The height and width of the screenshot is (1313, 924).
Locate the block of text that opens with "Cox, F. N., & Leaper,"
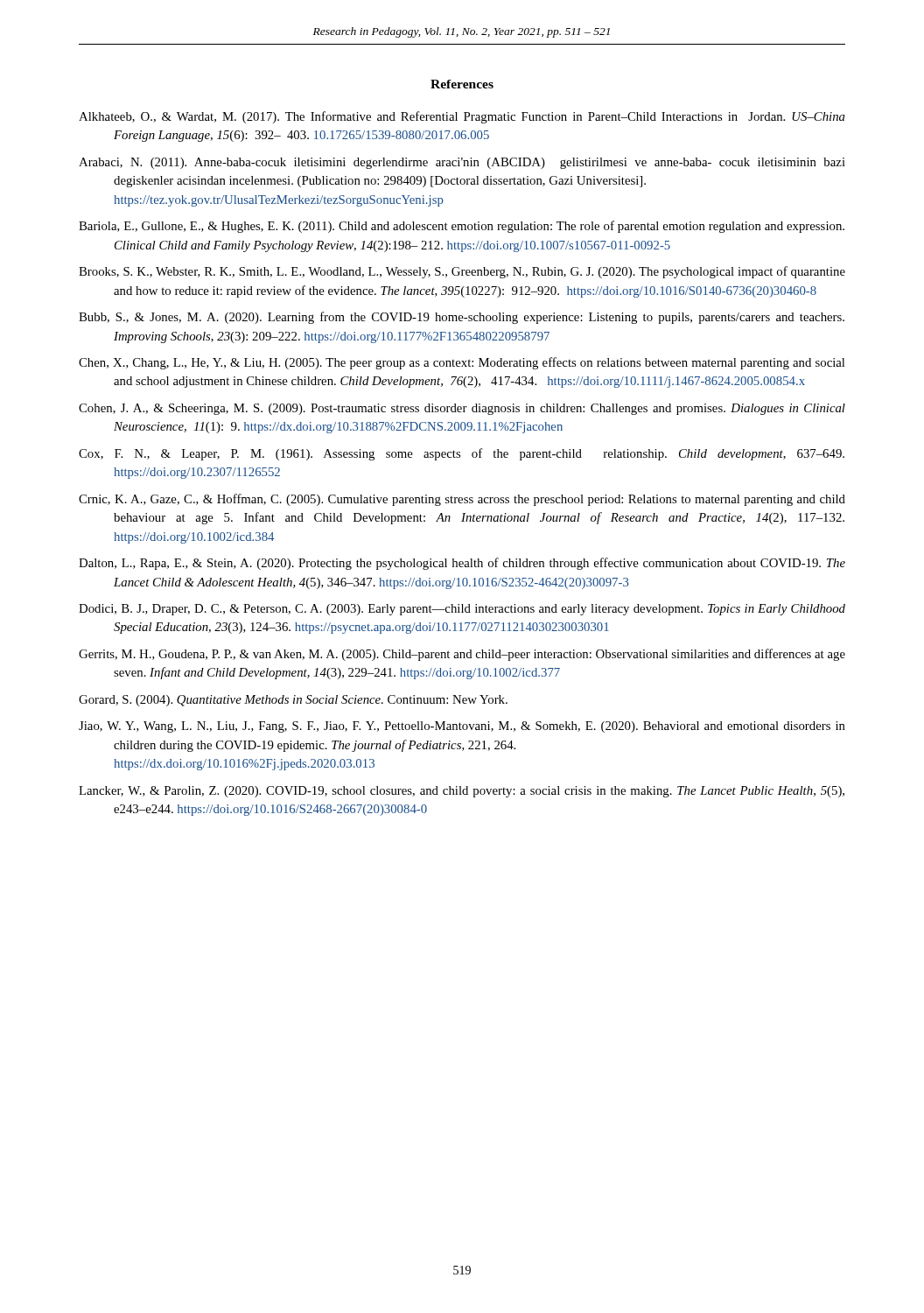[x=462, y=463]
